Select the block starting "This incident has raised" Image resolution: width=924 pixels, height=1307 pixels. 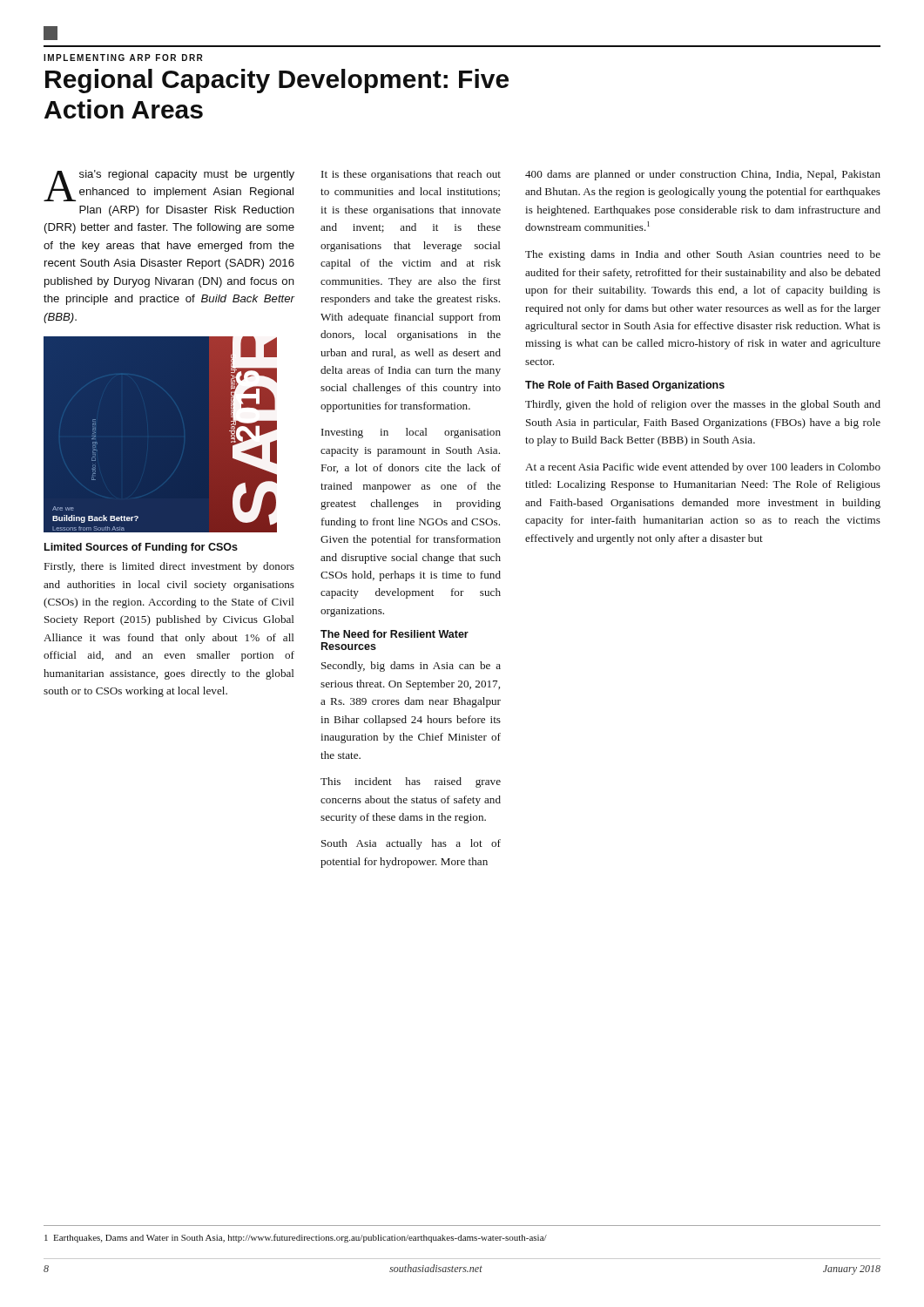tap(411, 799)
